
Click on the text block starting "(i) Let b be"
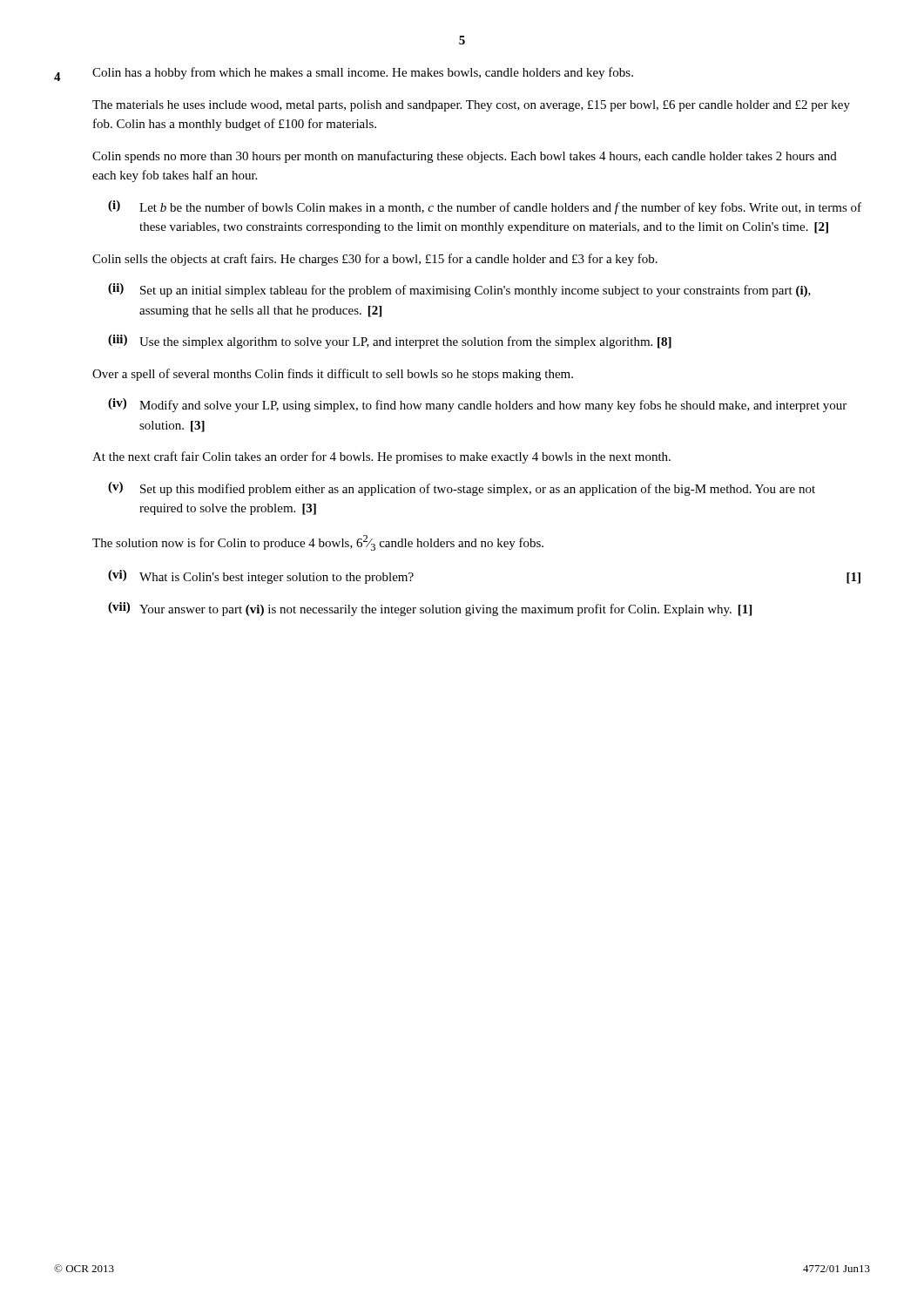coord(485,217)
